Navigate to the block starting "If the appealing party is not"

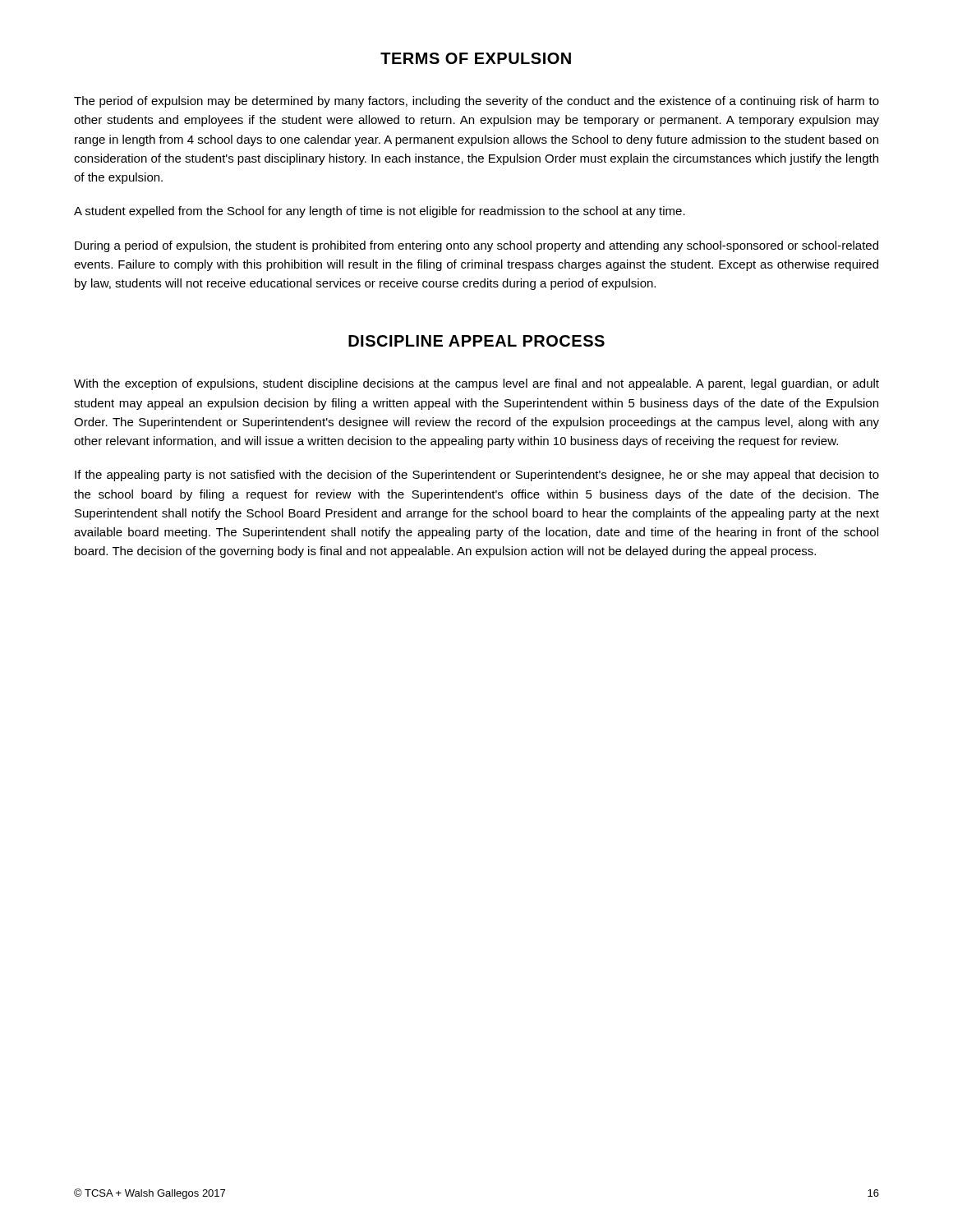(x=476, y=513)
